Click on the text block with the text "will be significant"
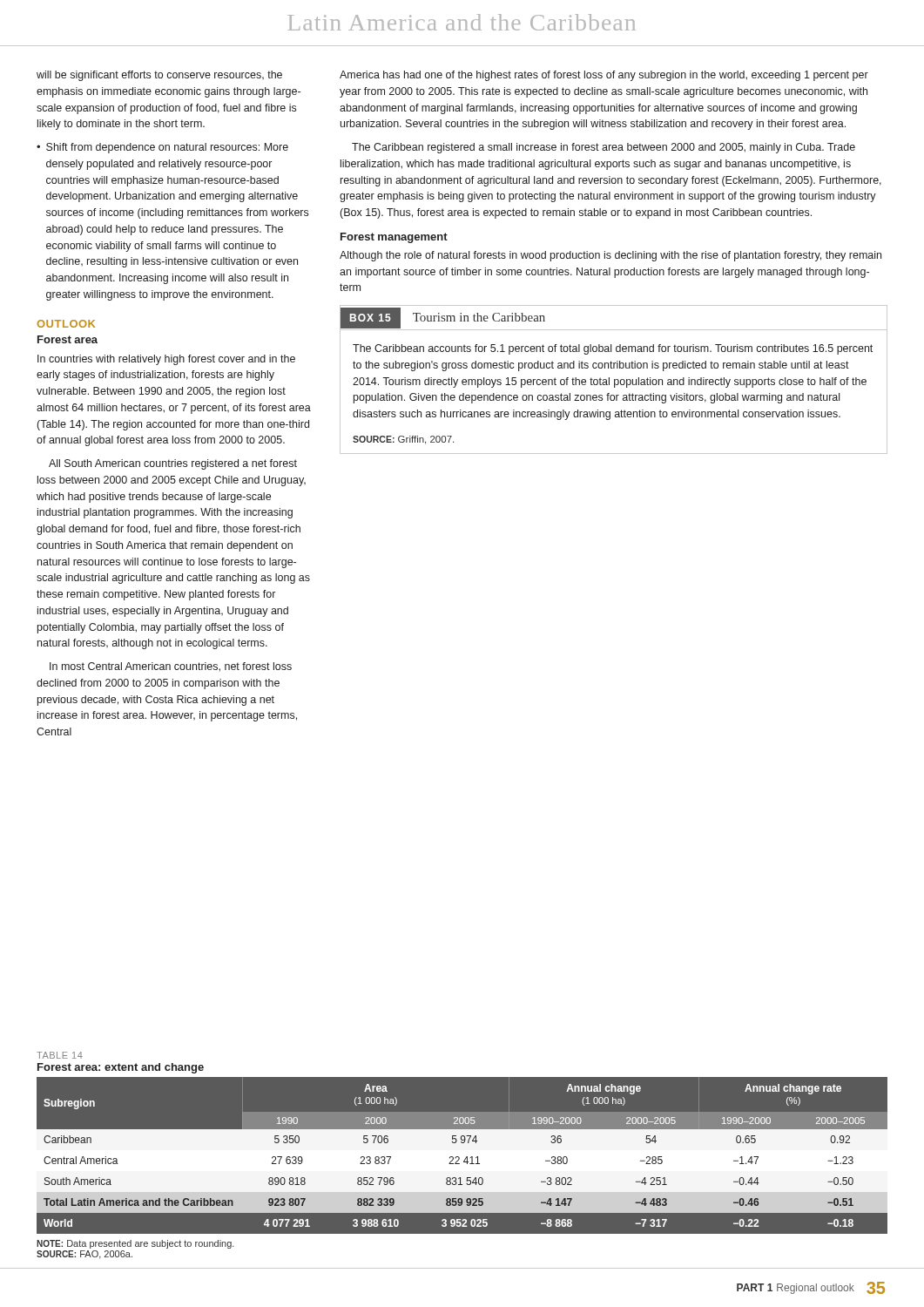Image resolution: width=924 pixels, height=1307 pixels. [x=175, y=100]
